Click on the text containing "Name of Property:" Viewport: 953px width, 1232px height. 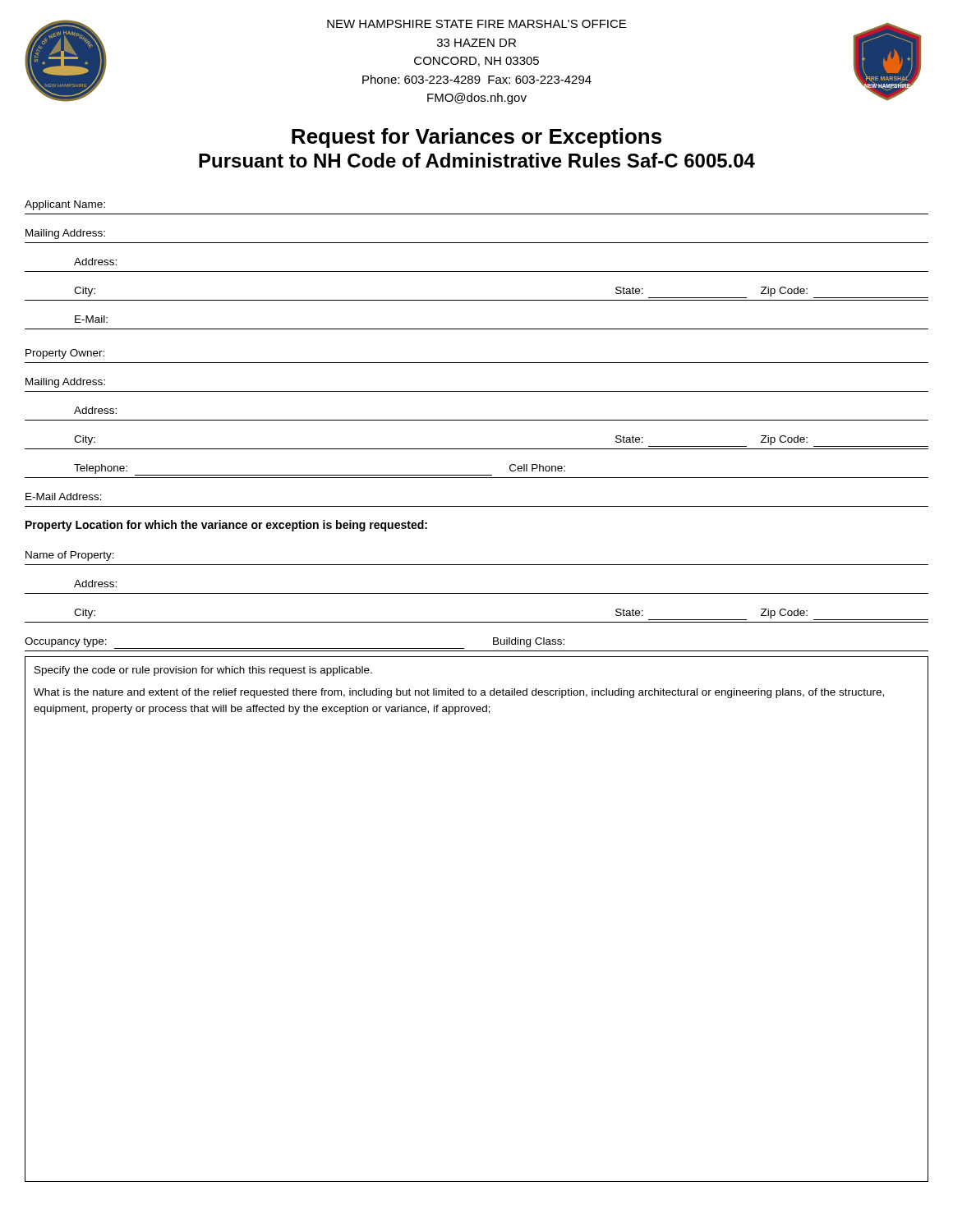73,555
